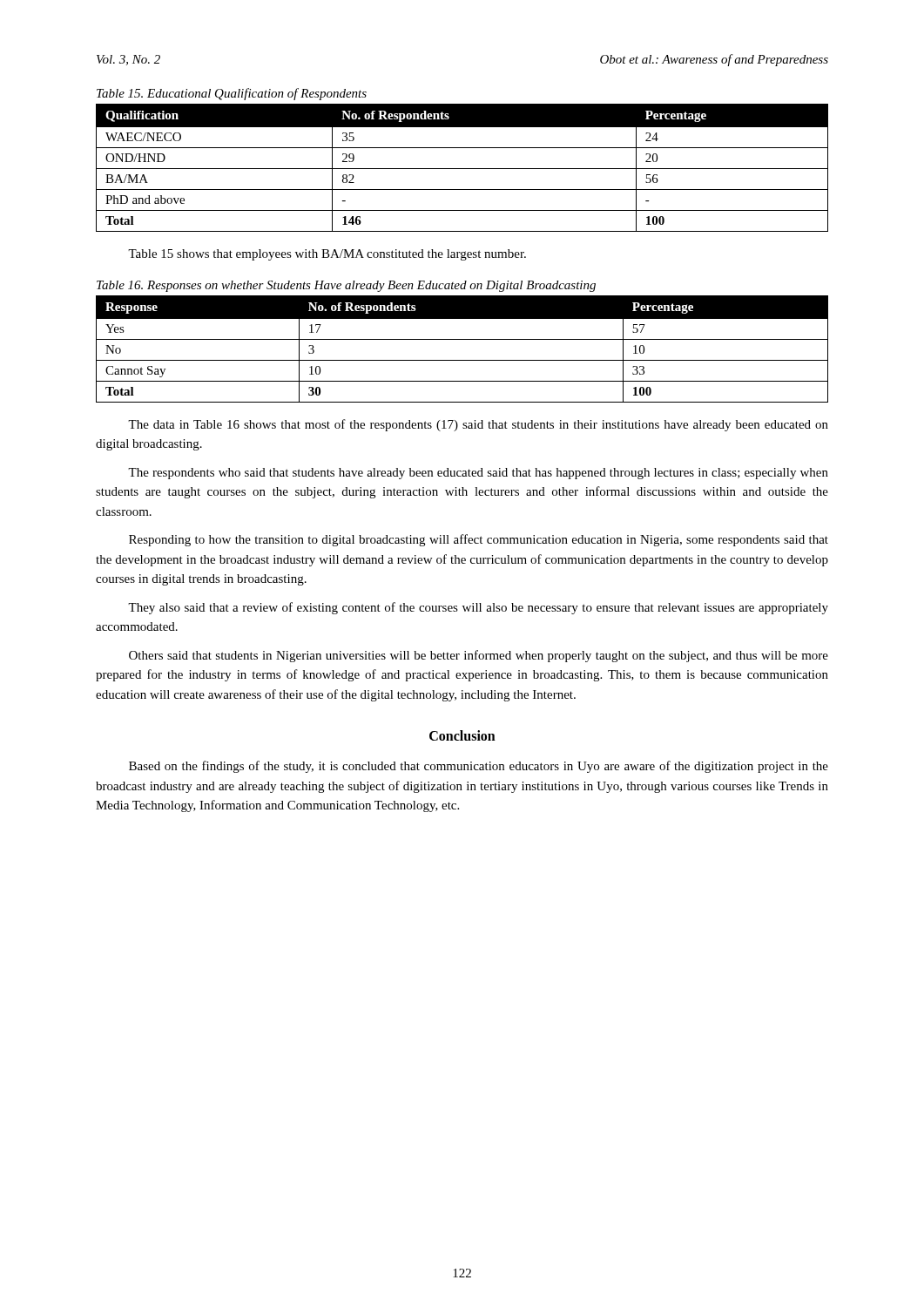Image resolution: width=924 pixels, height=1307 pixels.
Task: Click the caption that begins "Table 16. Responses on"
Action: click(x=346, y=284)
